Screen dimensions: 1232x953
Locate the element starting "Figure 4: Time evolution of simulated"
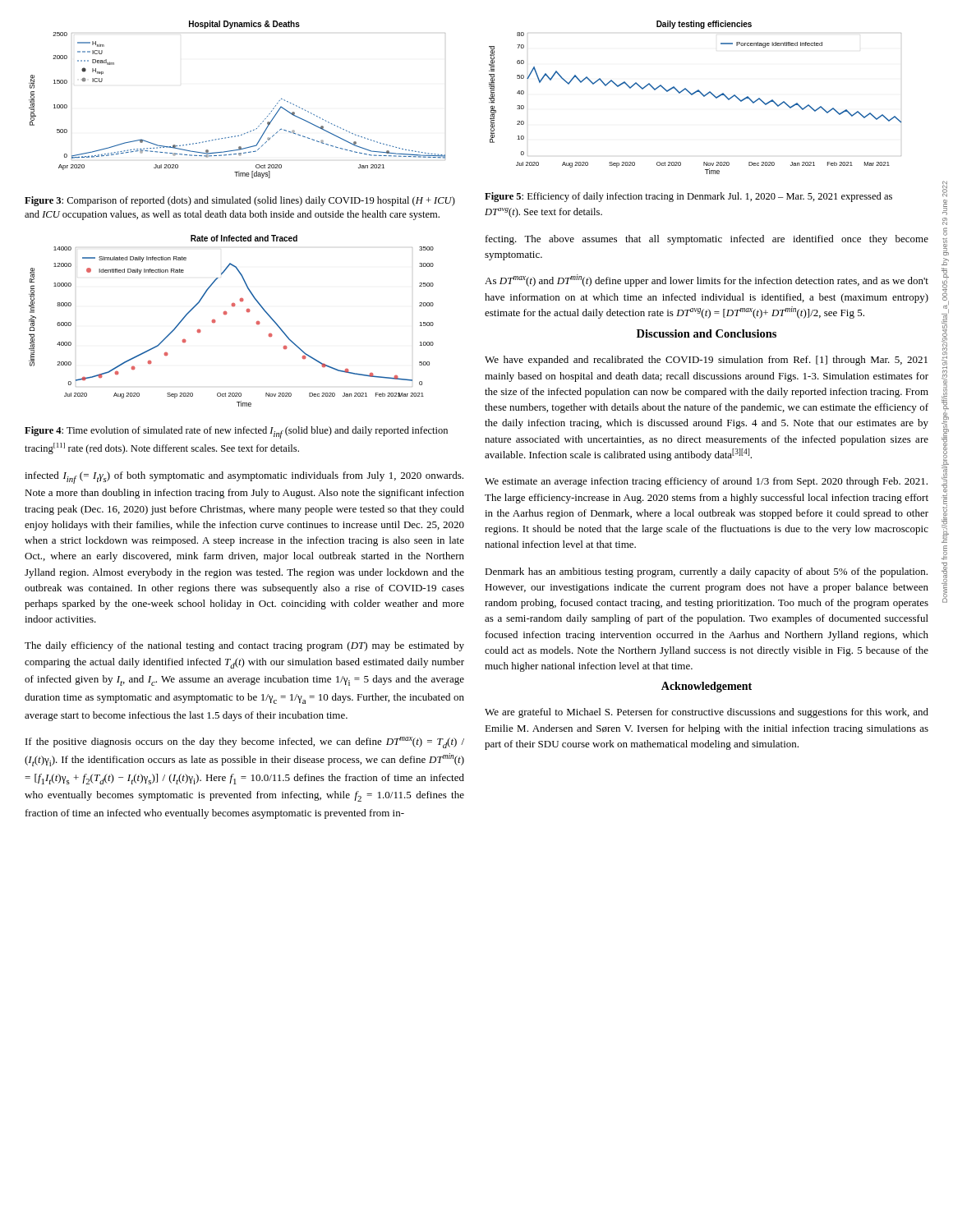click(244, 440)
